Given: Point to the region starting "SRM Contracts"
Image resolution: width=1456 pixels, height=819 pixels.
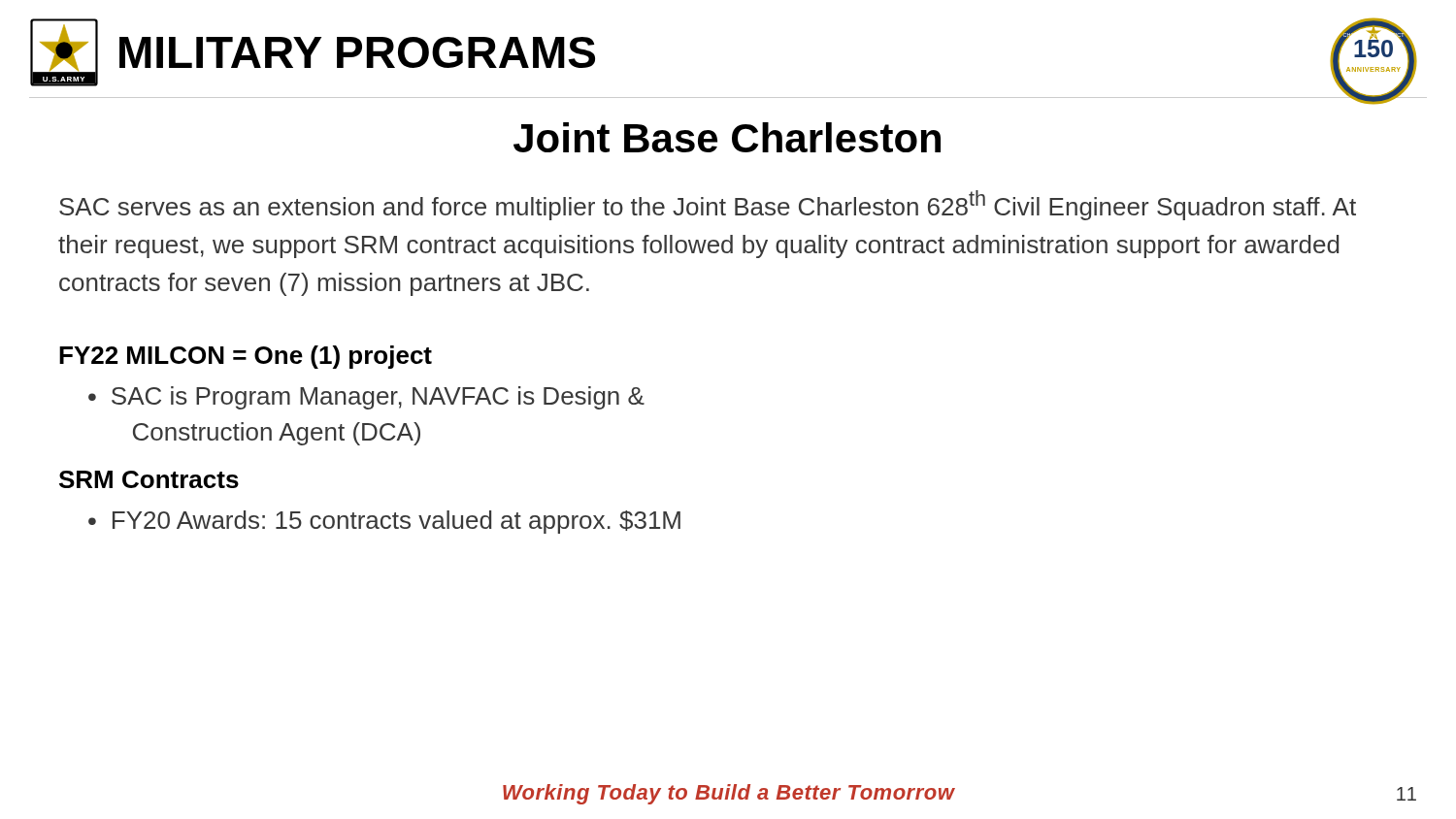Looking at the screenshot, I should click(x=149, y=479).
